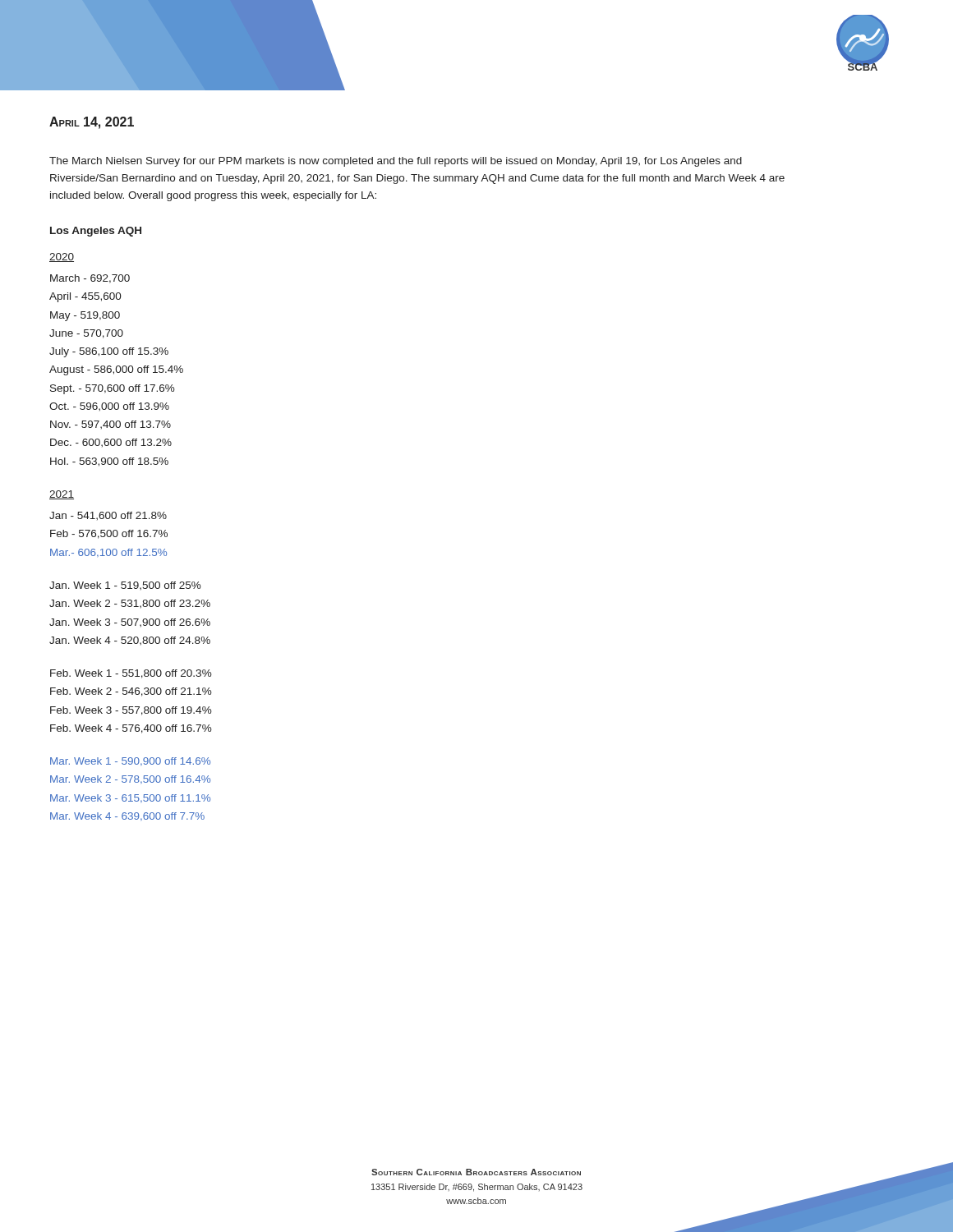Select the text block starting "The March Nielsen Survey for"

(x=417, y=178)
